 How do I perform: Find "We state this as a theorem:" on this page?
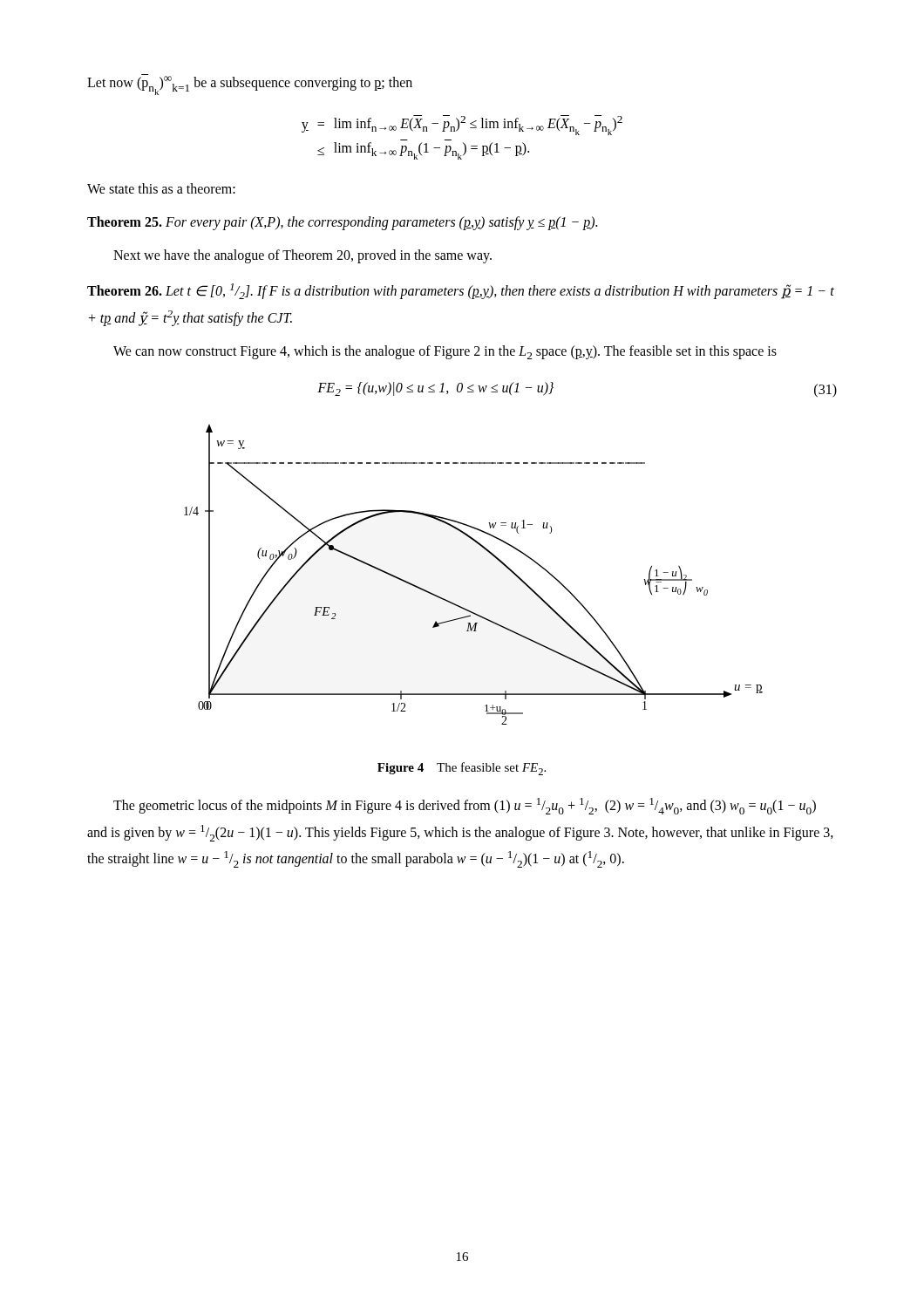(x=162, y=189)
